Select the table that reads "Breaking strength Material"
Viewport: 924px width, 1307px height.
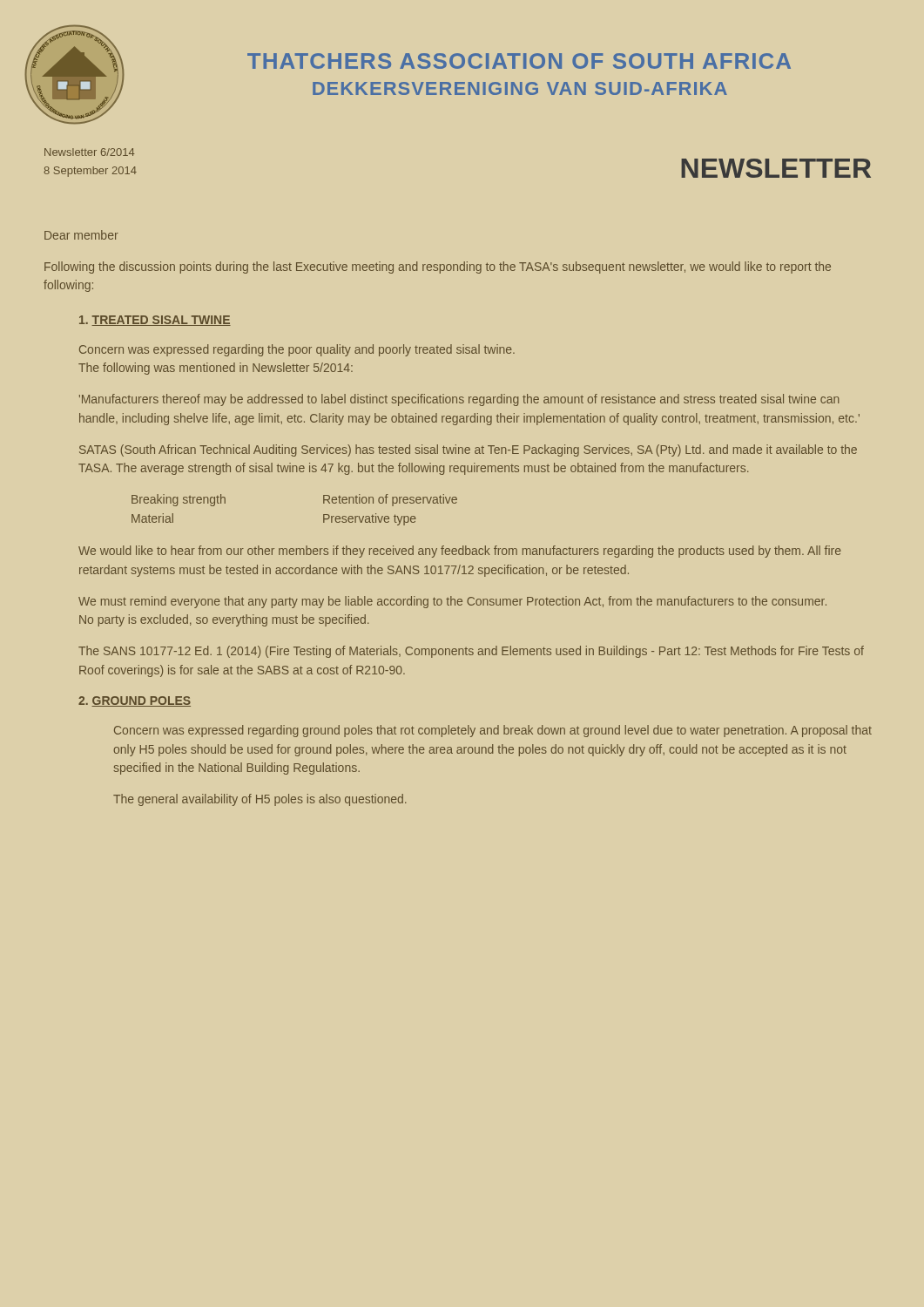(x=505, y=509)
